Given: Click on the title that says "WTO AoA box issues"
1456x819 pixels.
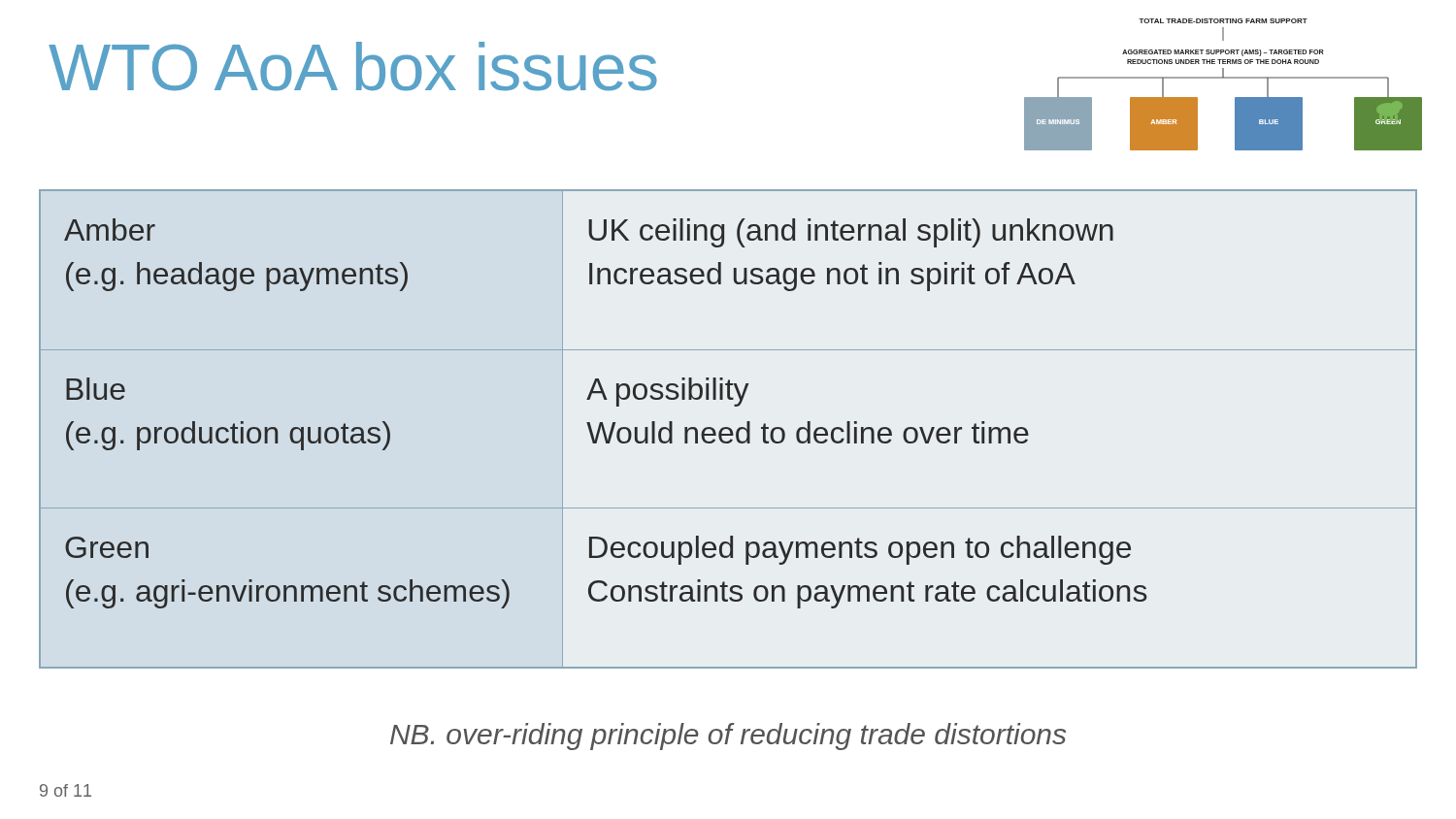Looking at the screenshot, I should [354, 67].
